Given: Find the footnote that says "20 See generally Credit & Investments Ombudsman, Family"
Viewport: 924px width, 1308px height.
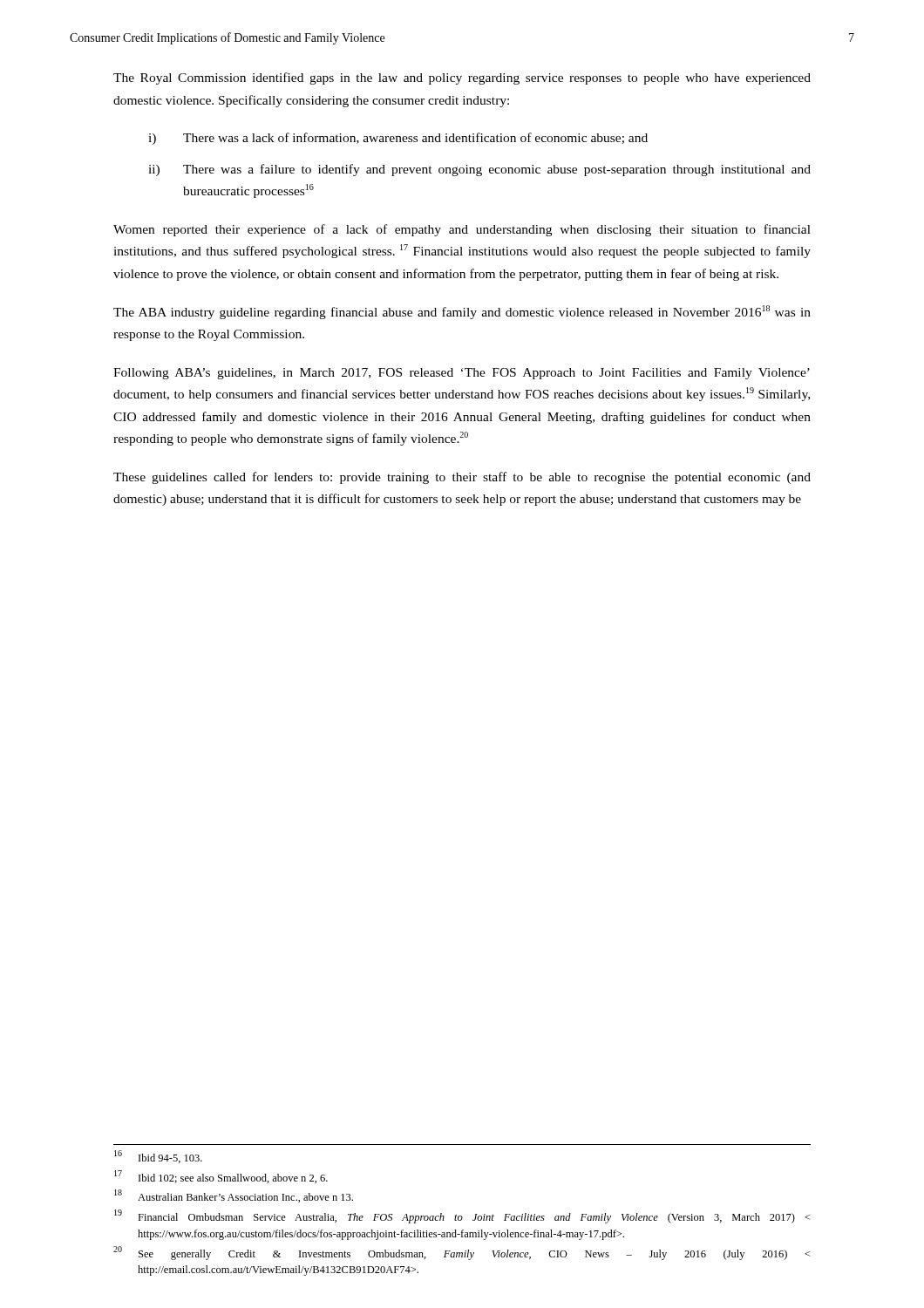Looking at the screenshot, I should click(x=462, y=1262).
